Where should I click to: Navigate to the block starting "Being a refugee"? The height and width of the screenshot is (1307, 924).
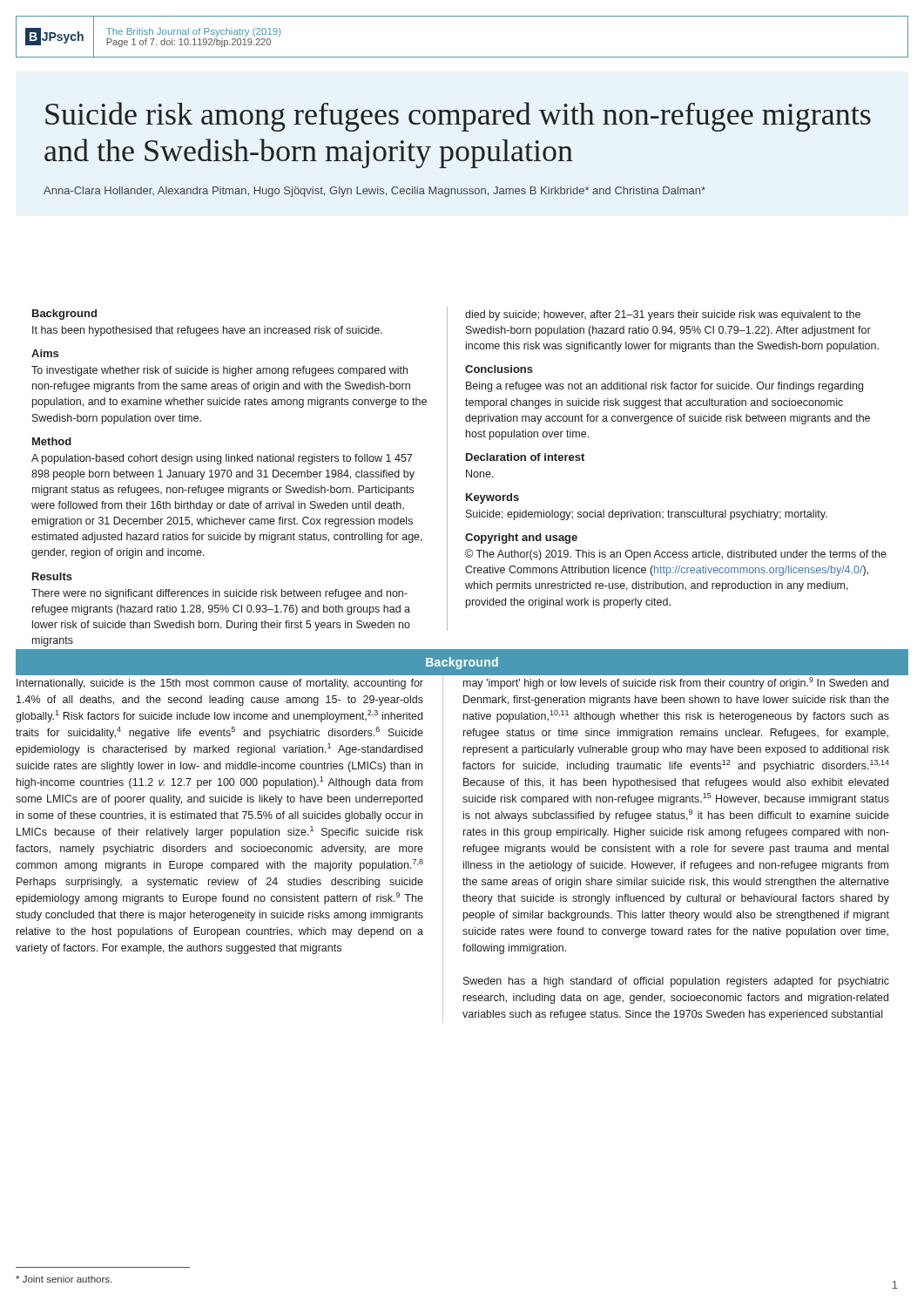668,410
